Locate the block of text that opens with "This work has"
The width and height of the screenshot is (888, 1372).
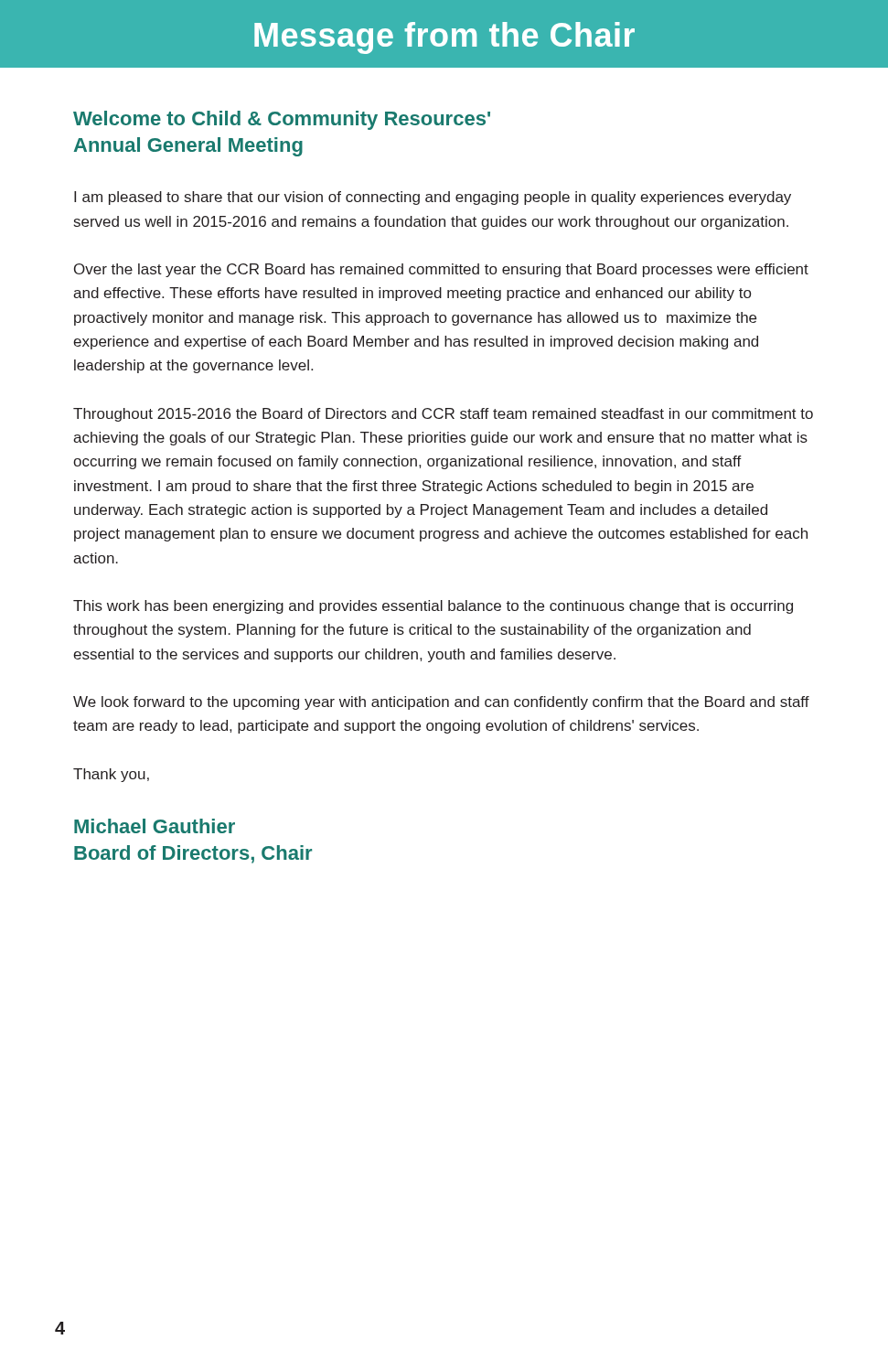click(434, 630)
